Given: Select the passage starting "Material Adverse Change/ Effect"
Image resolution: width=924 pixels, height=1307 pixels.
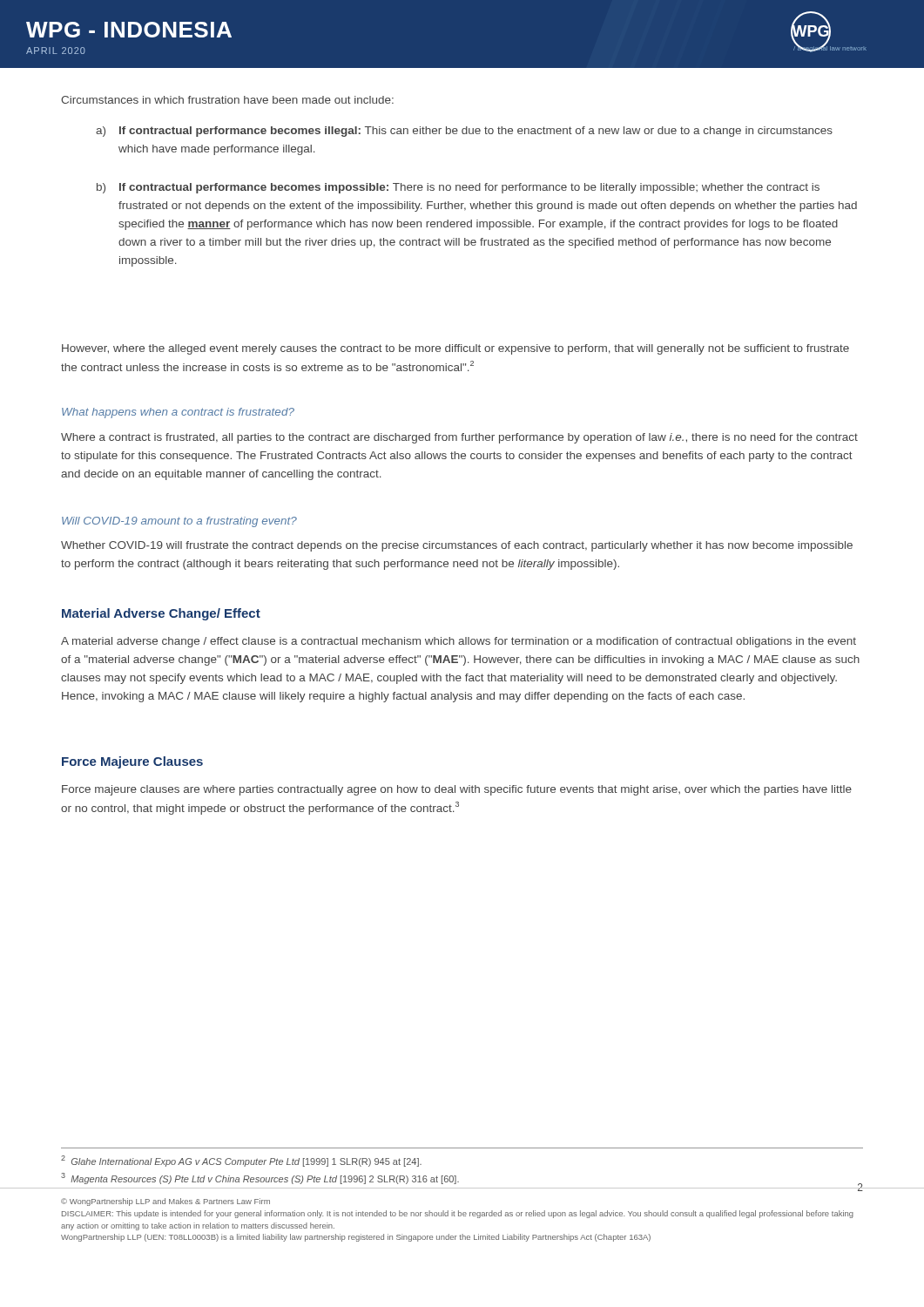Looking at the screenshot, I should pos(161,613).
